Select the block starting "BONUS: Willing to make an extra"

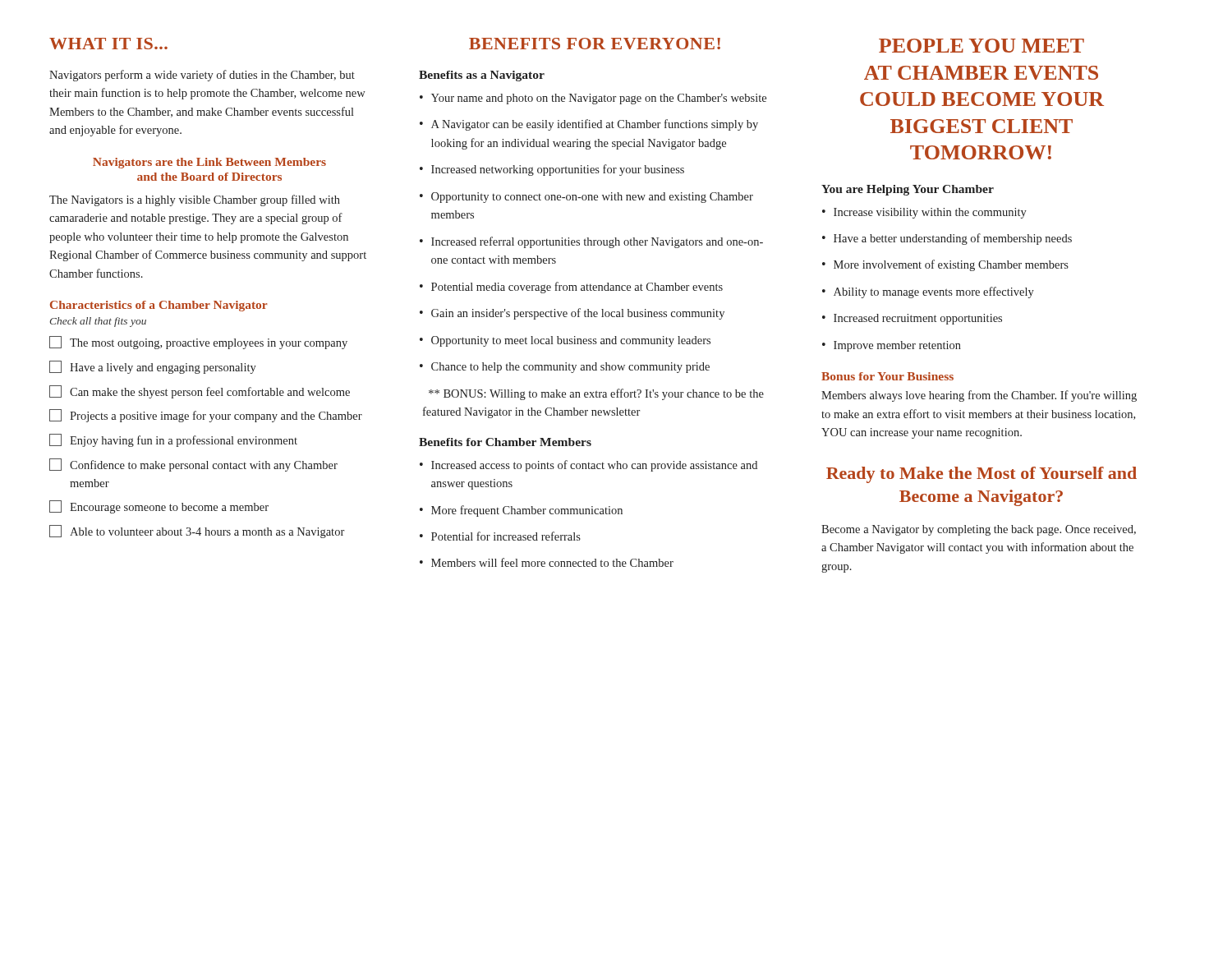[x=595, y=403]
